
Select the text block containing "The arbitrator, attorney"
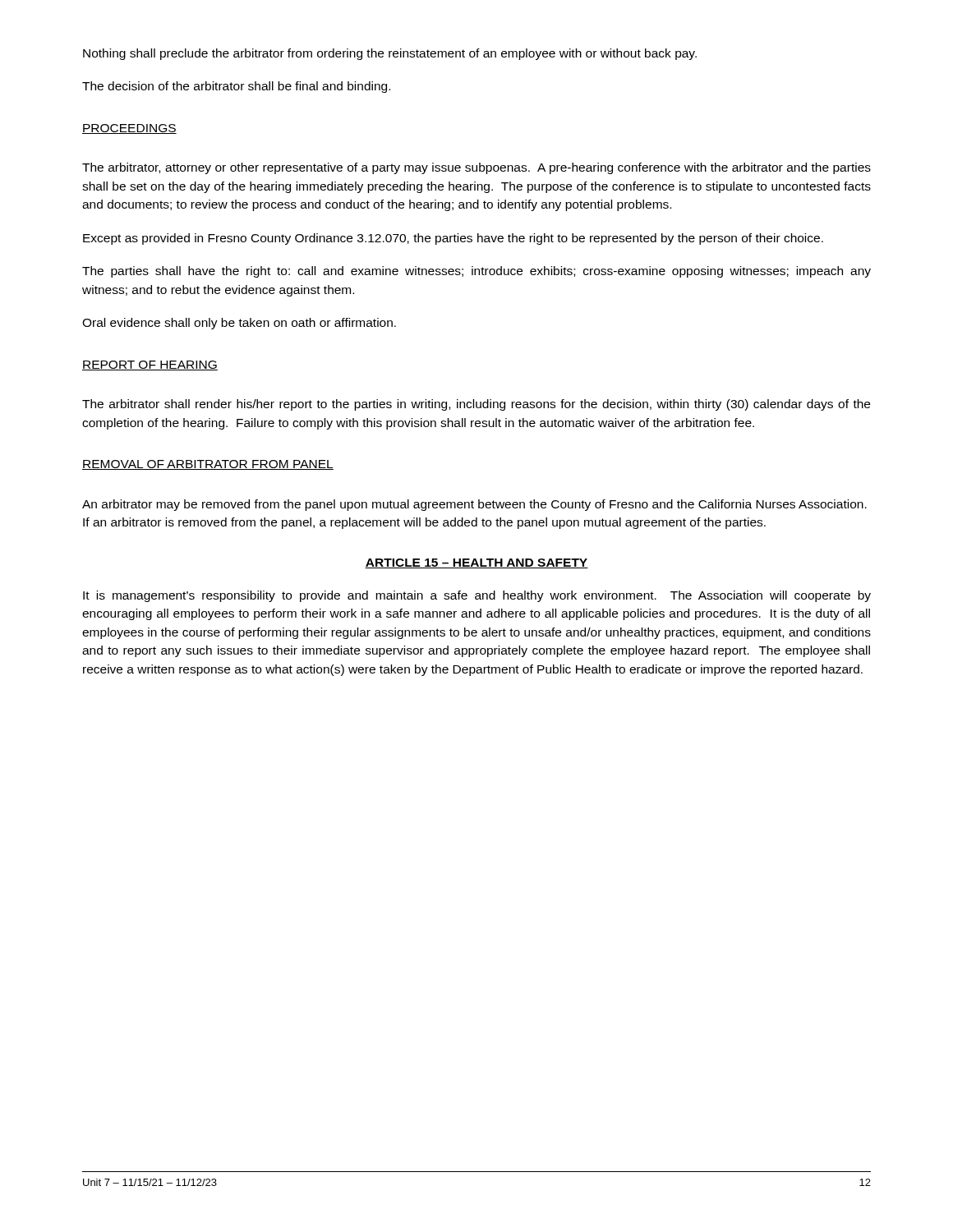[476, 186]
